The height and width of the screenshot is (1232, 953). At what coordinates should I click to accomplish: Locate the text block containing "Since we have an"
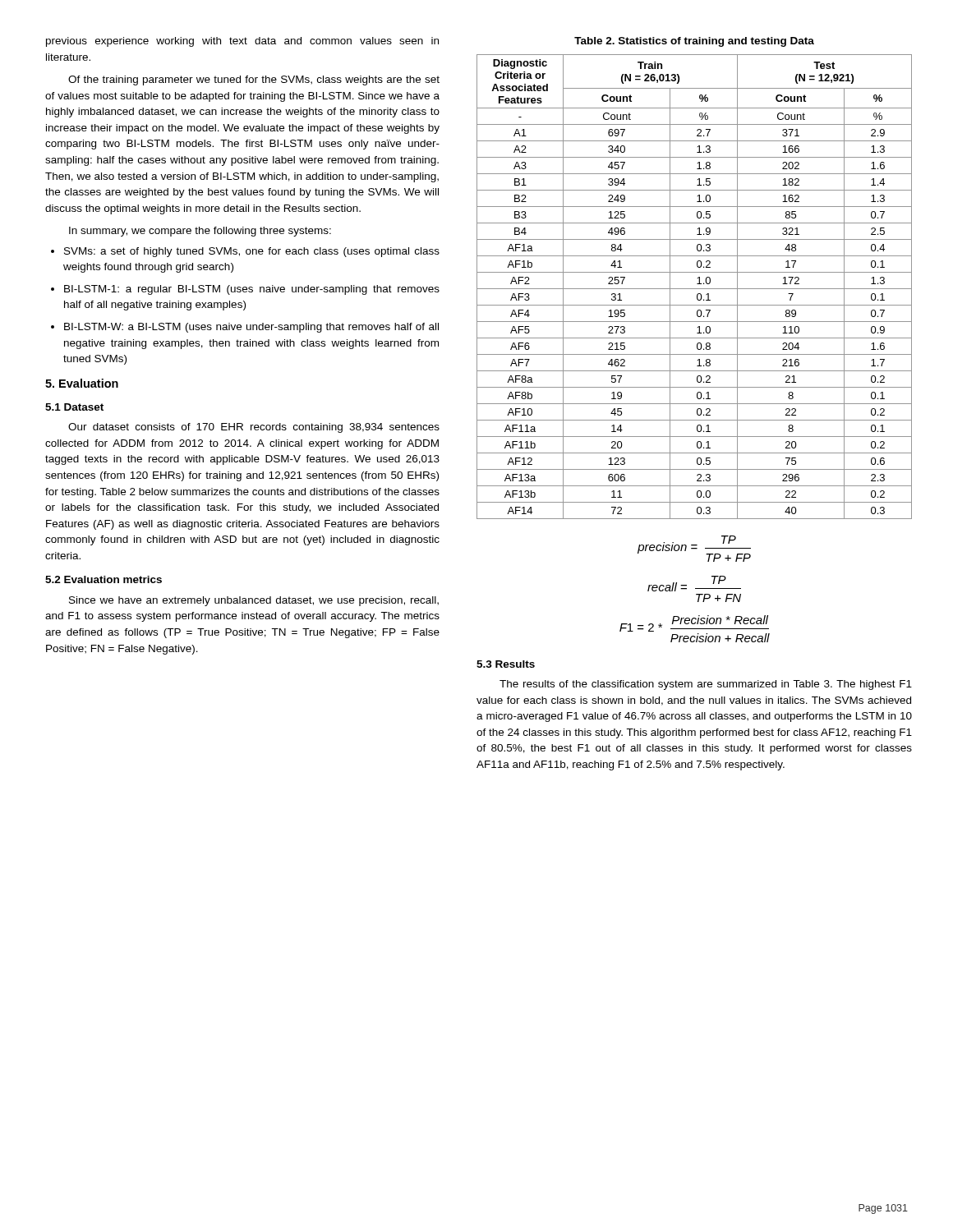pos(242,624)
